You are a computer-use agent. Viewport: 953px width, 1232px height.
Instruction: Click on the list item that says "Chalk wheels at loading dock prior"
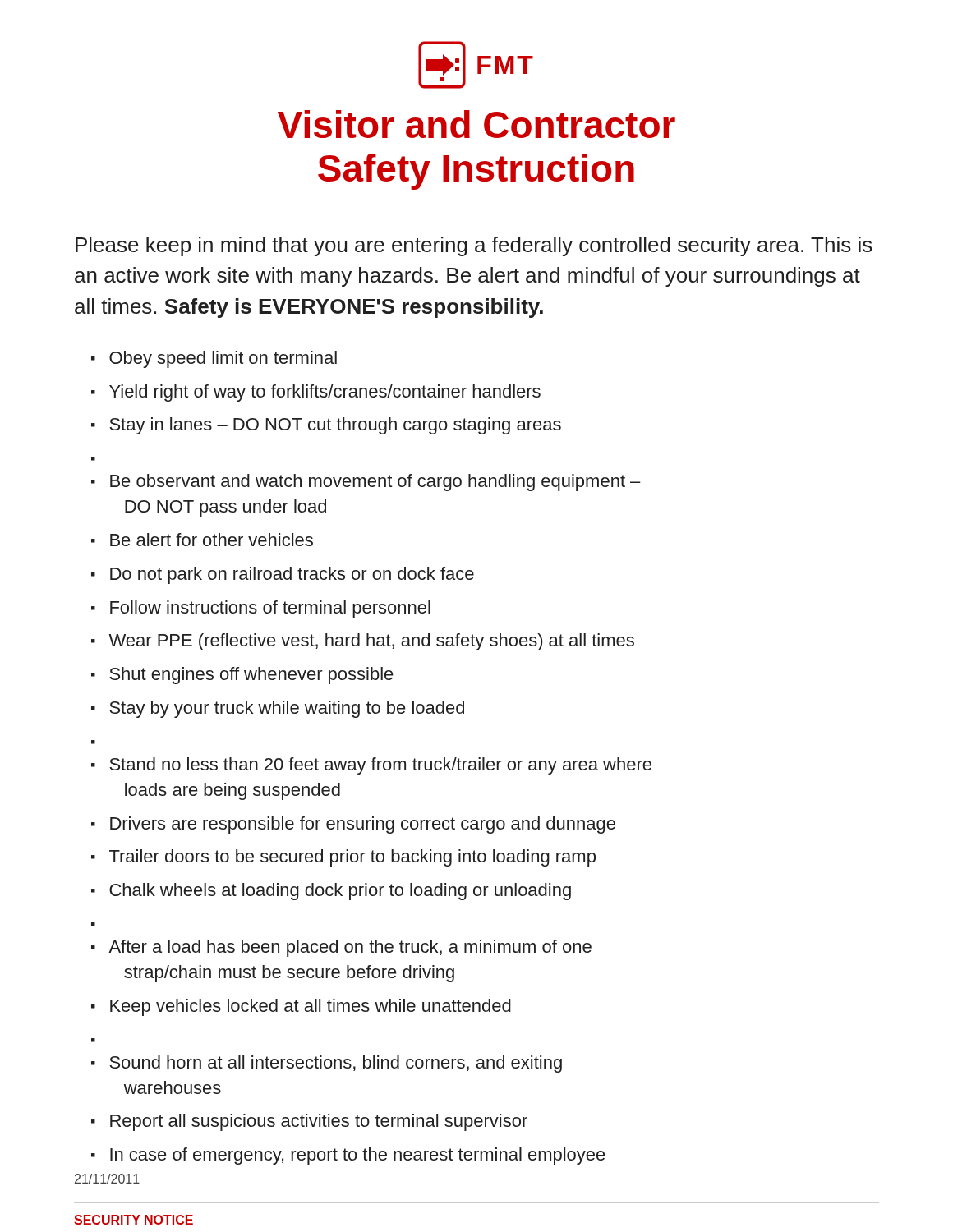click(340, 890)
